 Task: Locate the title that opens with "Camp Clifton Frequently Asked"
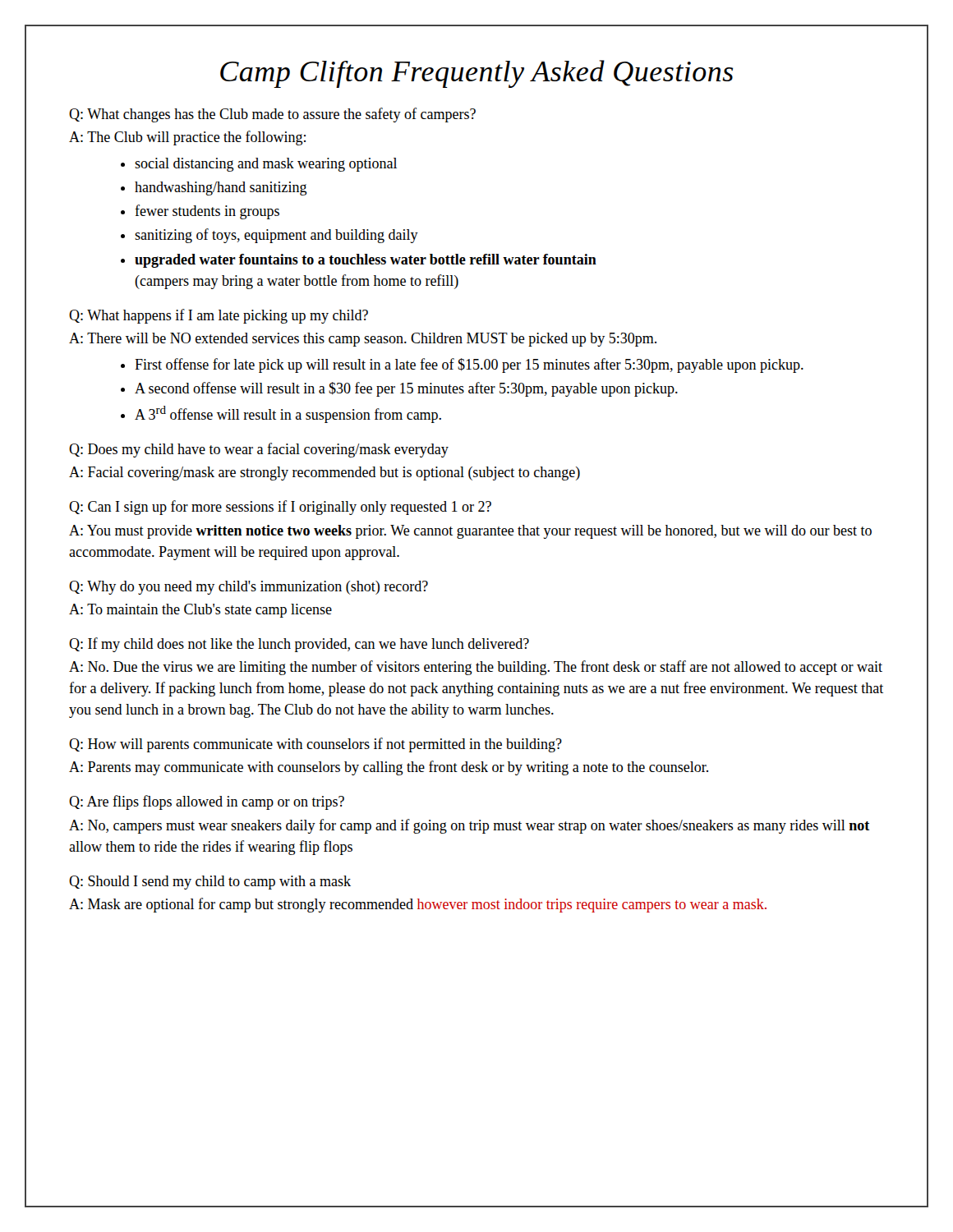coord(476,71)
